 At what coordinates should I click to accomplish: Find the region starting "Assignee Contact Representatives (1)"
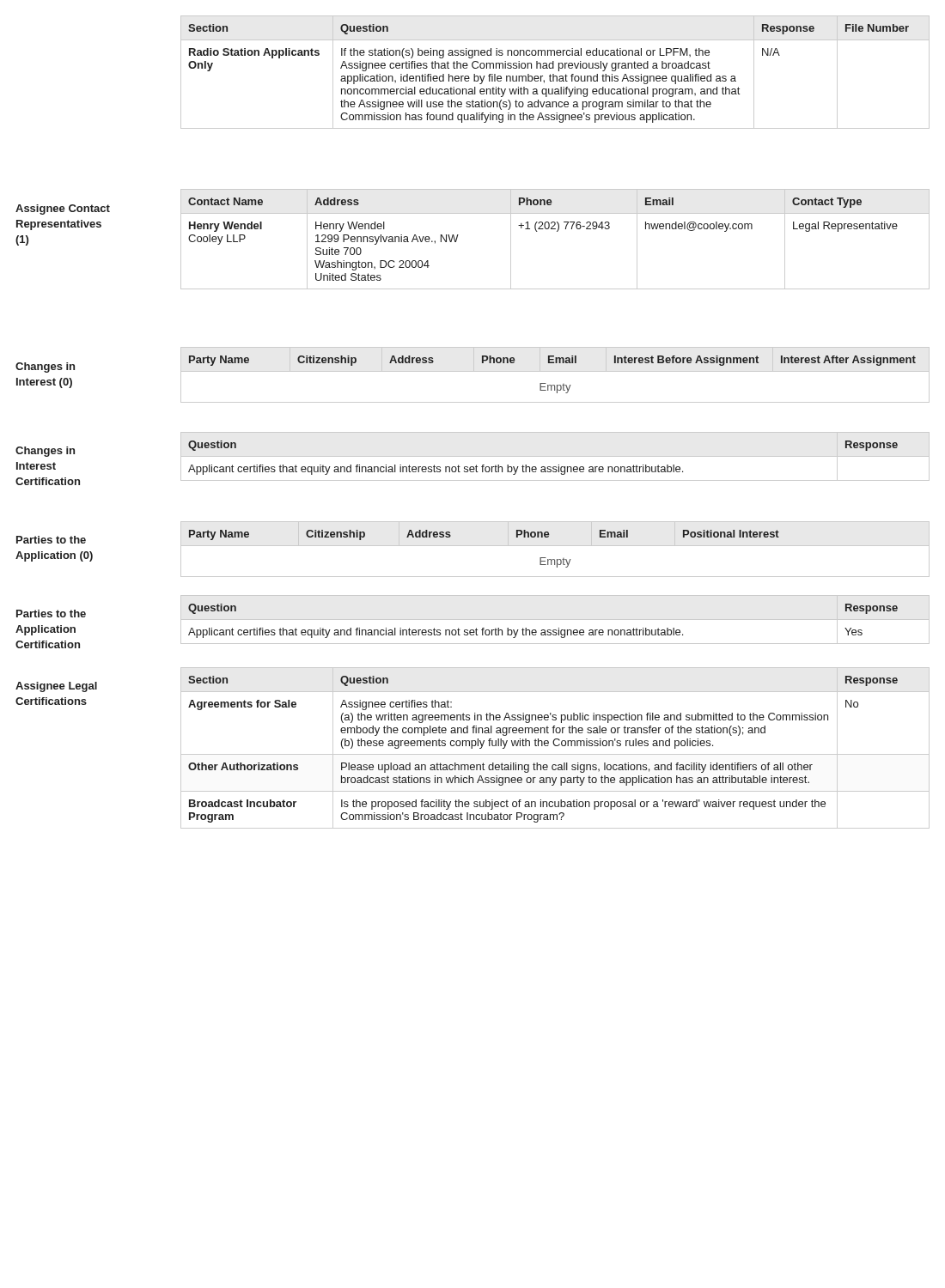tap(63, 224)
